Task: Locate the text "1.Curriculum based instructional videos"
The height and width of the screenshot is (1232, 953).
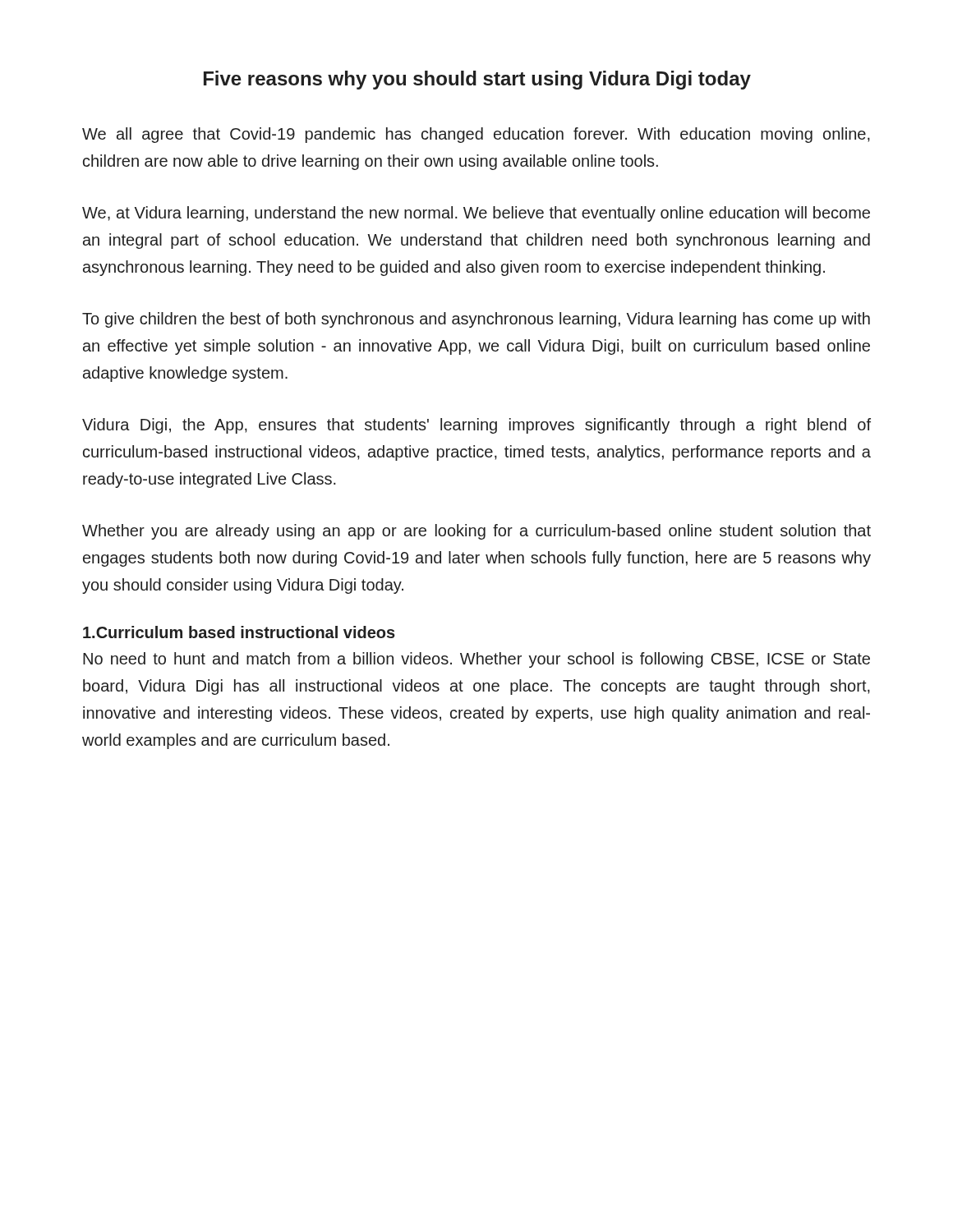Action: pyautogui.click(x=239, y=633)
